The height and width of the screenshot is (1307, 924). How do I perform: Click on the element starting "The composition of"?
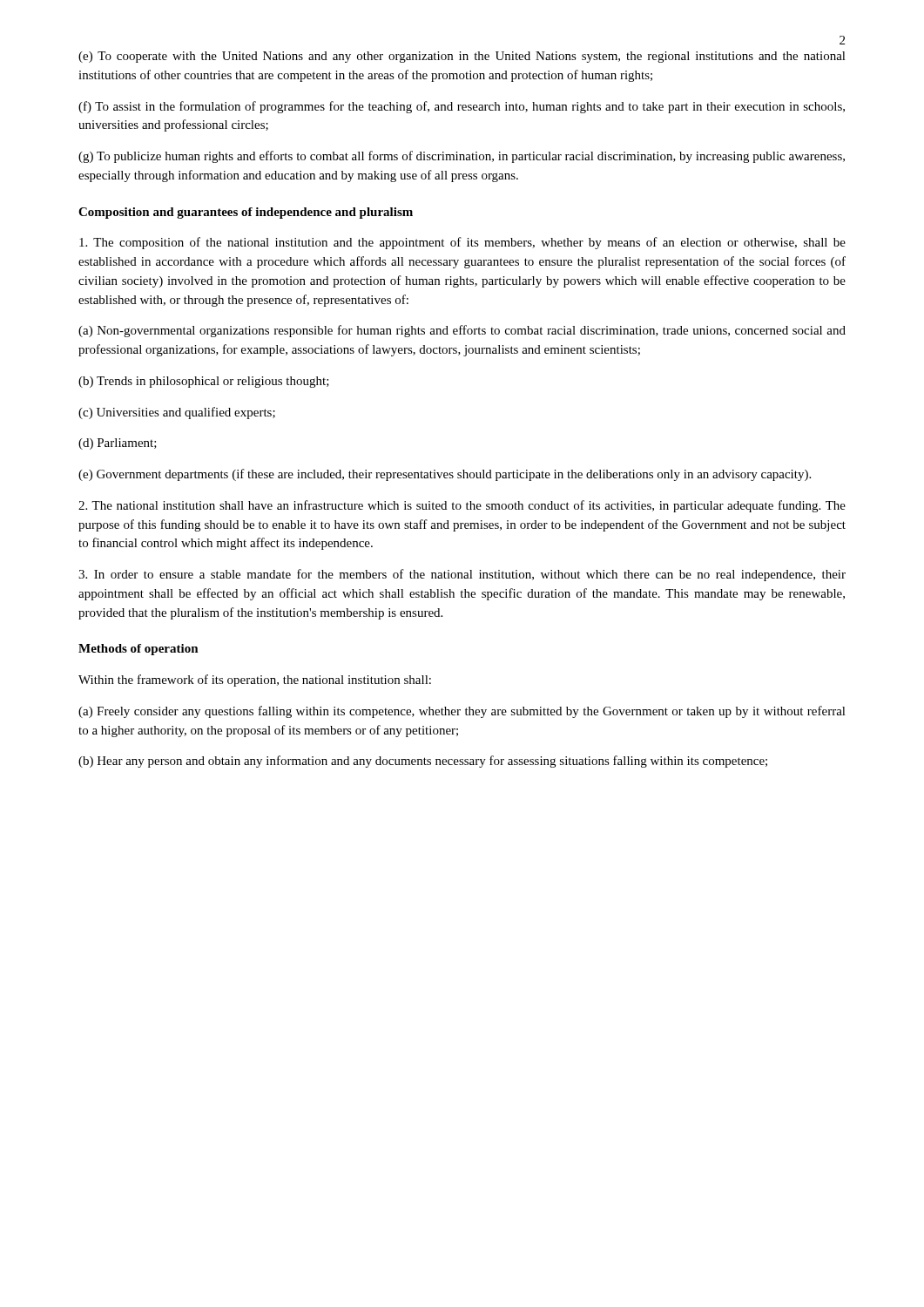[462, 271]
